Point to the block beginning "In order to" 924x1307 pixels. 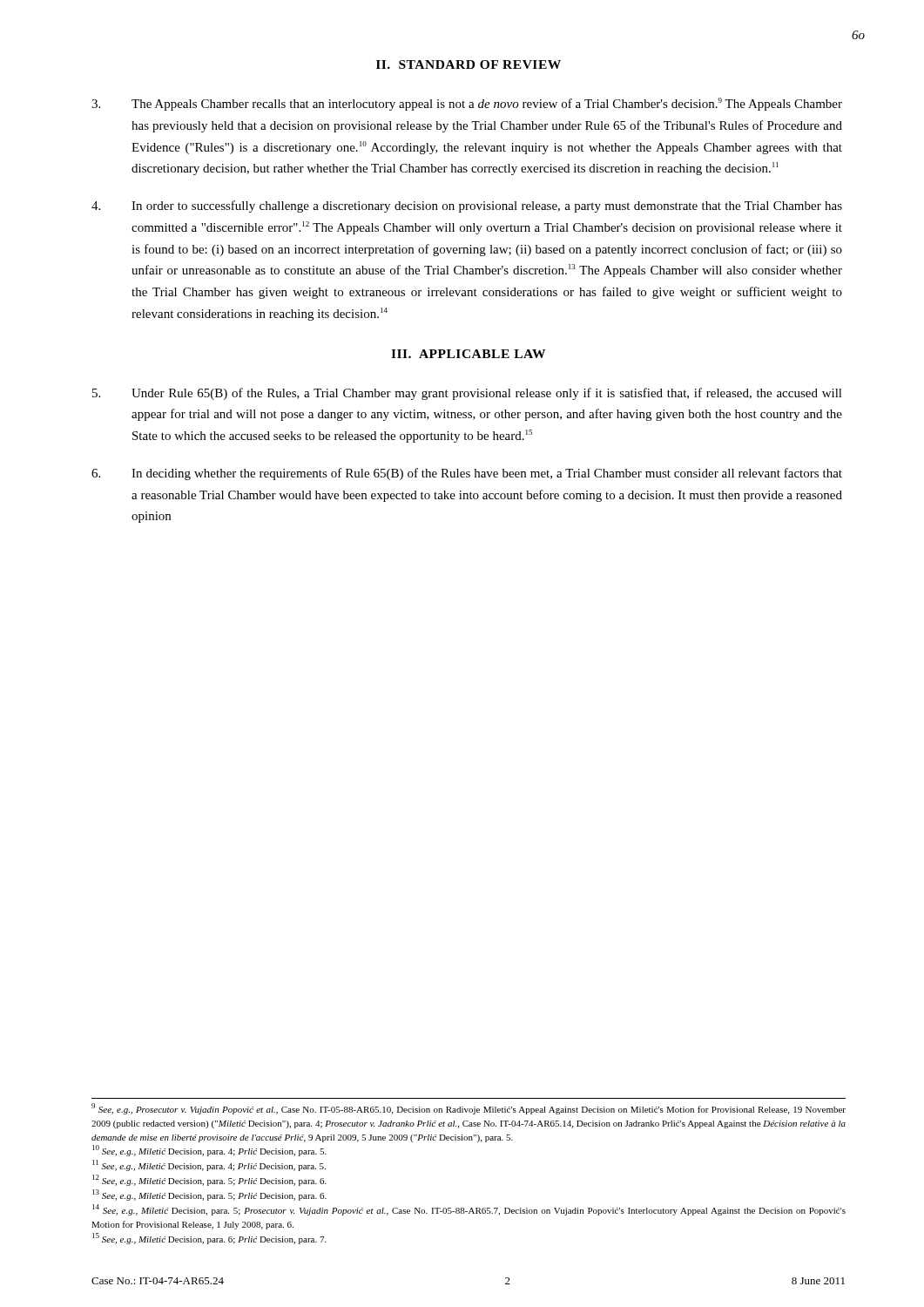(x=467, y=260)
